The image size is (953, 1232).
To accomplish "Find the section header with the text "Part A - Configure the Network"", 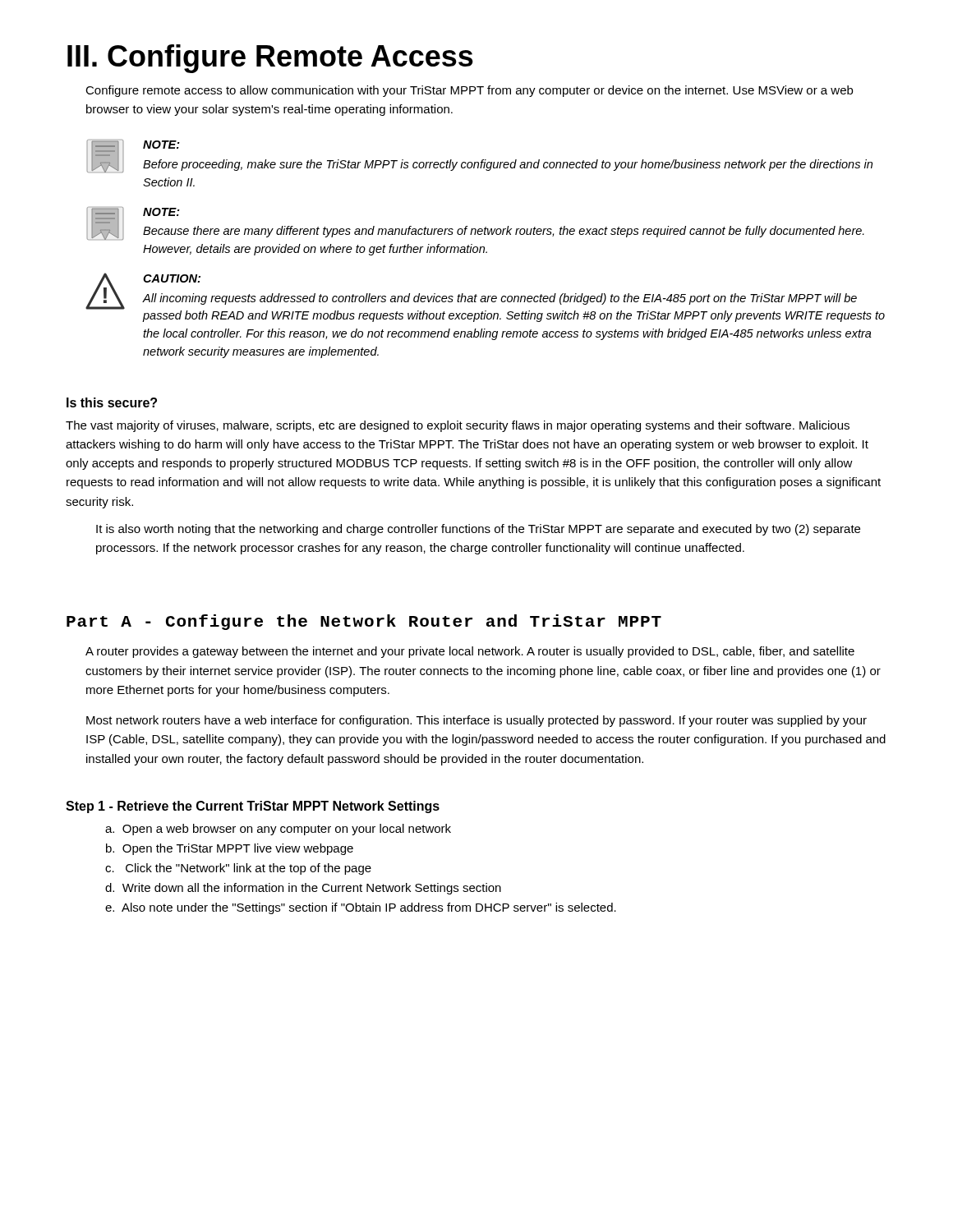I will tap(364, 622).
